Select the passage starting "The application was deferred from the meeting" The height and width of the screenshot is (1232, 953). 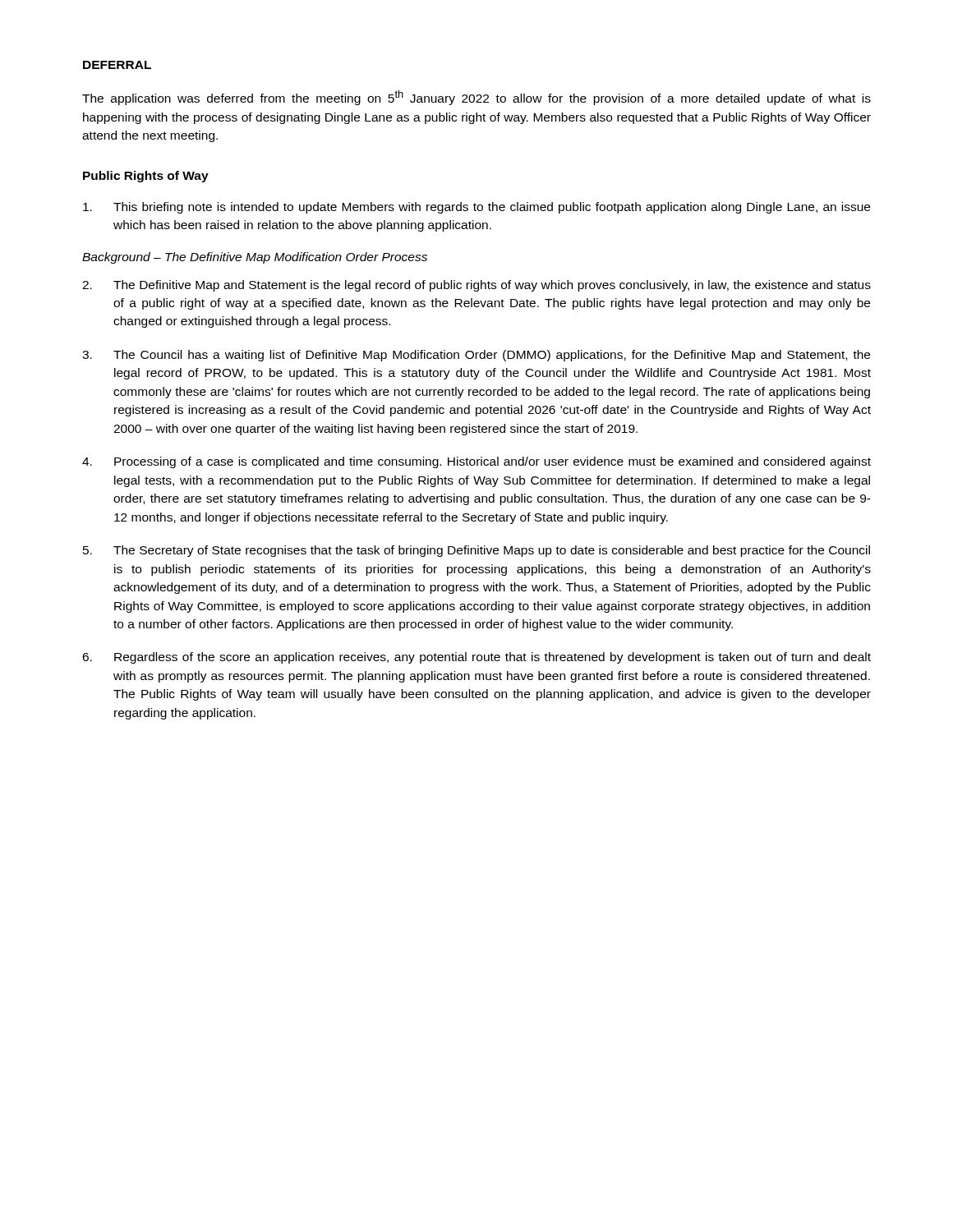pyautogui.click(x=476, y=115)
